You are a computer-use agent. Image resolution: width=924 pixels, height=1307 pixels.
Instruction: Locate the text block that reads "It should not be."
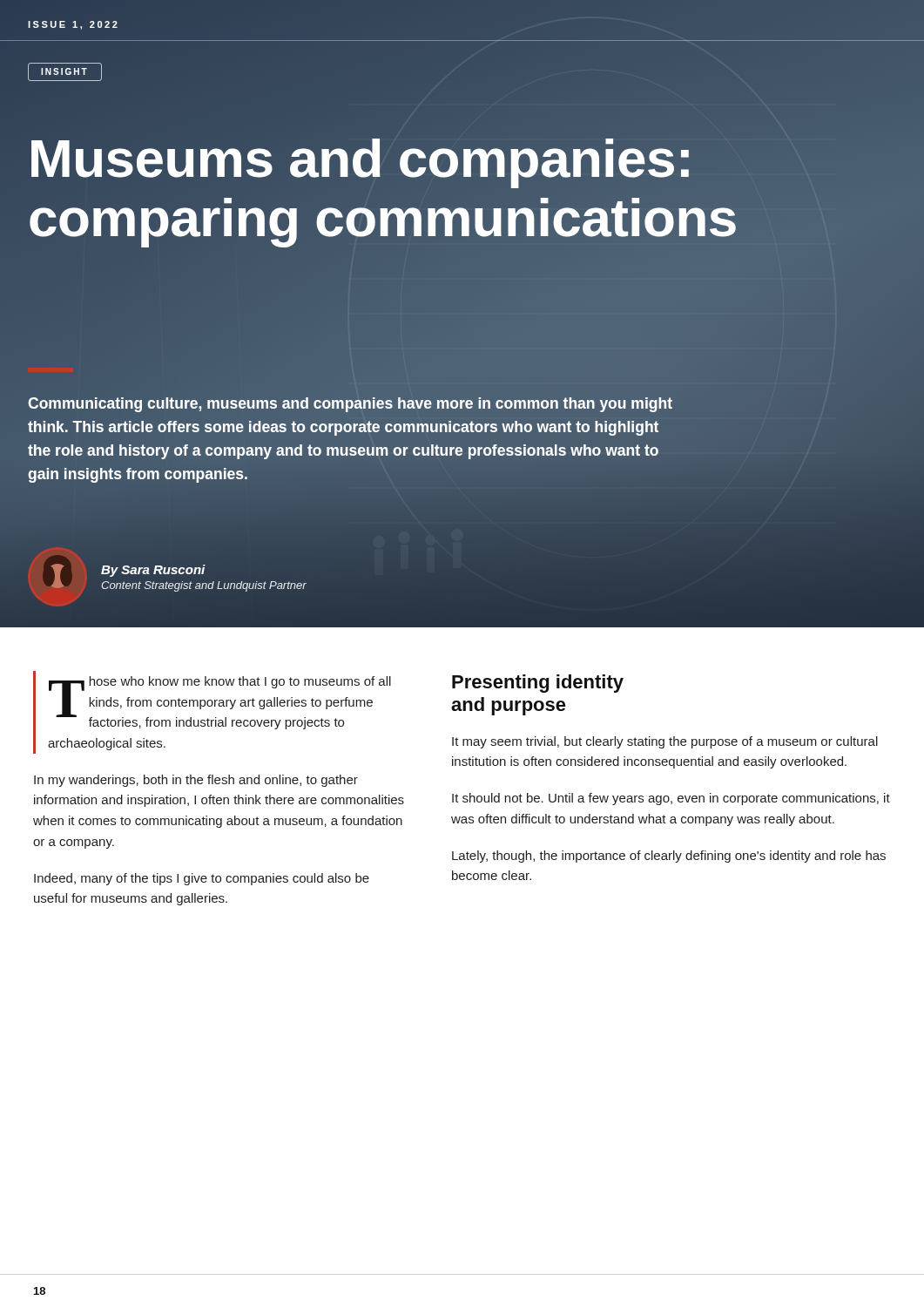[671, 809]
